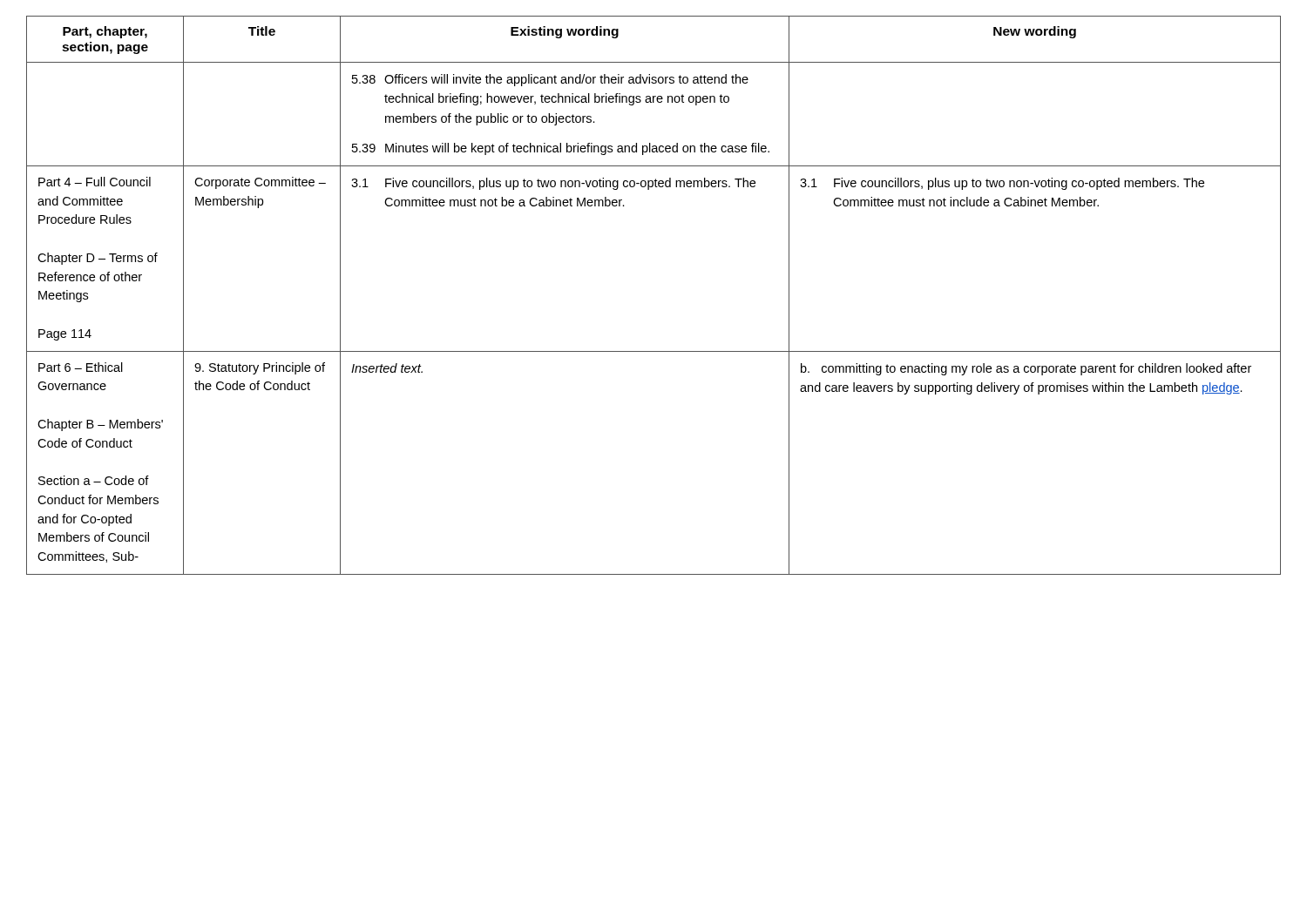The height and width of the screenshot is (924, 1307).
Task: Locate the table with the text "Existing wording"
Action: pos(654,295)
